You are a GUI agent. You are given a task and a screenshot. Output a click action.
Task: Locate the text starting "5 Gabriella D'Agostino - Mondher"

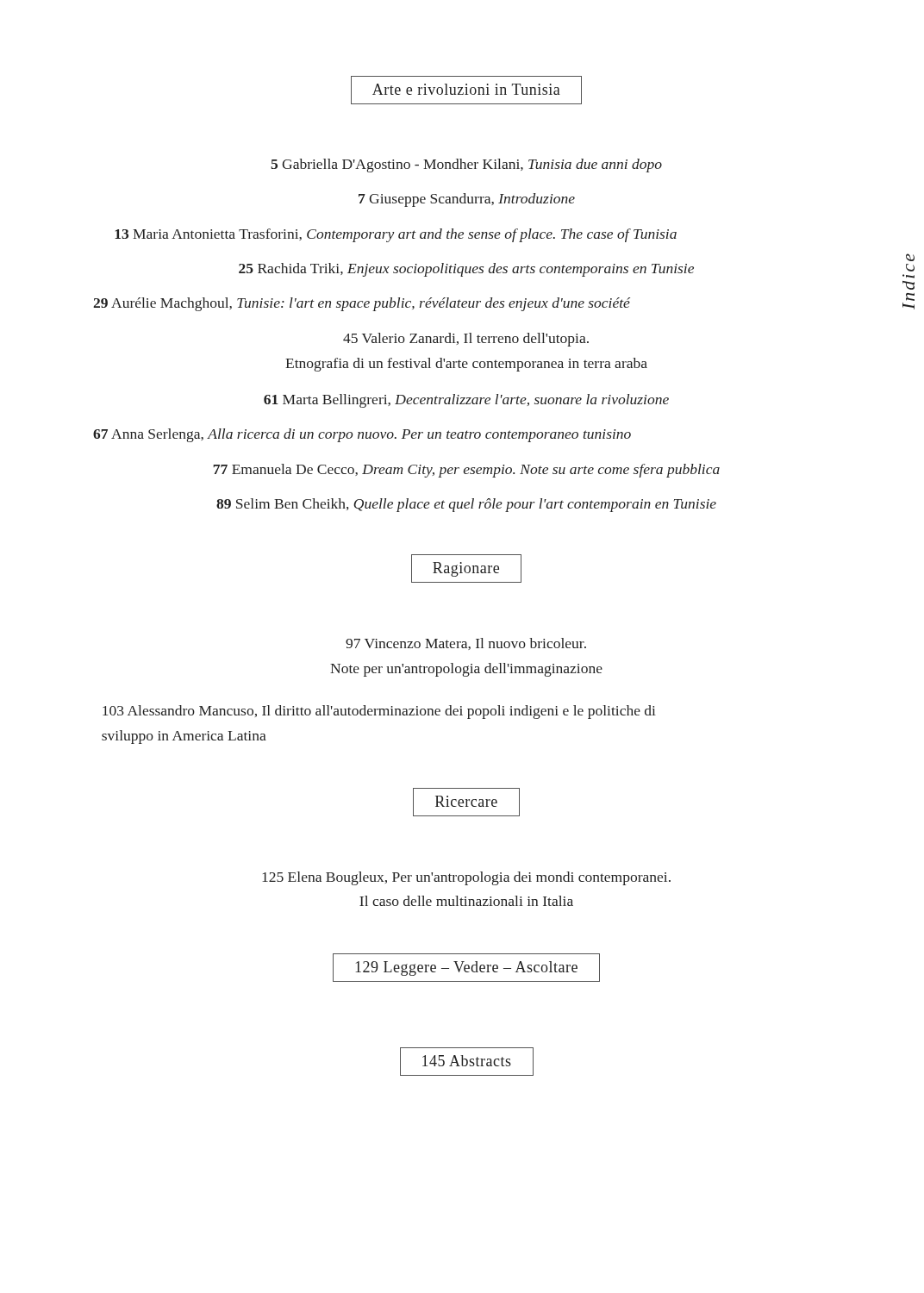(x=466, y=164)
